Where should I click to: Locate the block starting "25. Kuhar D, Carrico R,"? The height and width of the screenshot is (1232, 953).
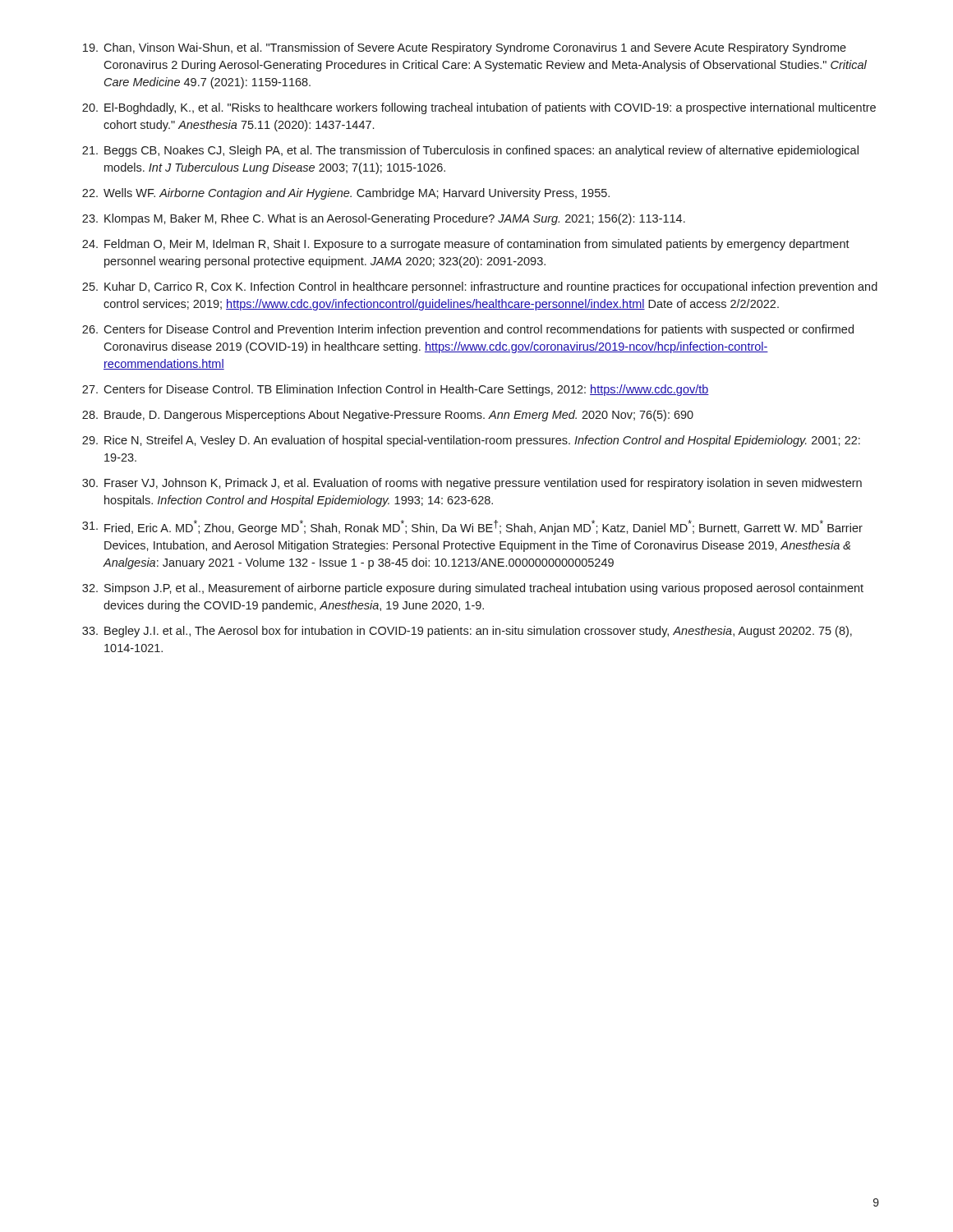point(476,296)
